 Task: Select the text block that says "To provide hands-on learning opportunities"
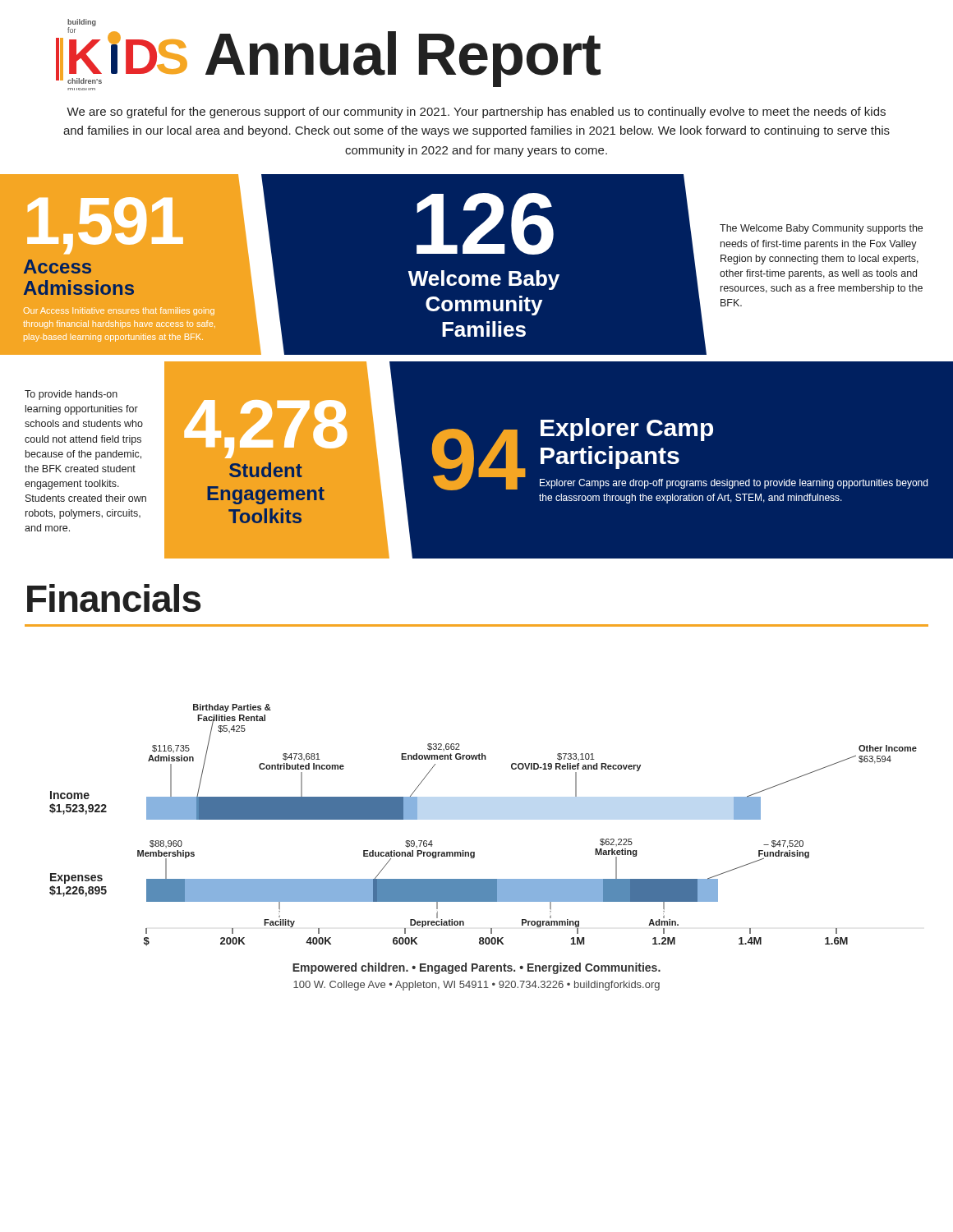point(86,461)
